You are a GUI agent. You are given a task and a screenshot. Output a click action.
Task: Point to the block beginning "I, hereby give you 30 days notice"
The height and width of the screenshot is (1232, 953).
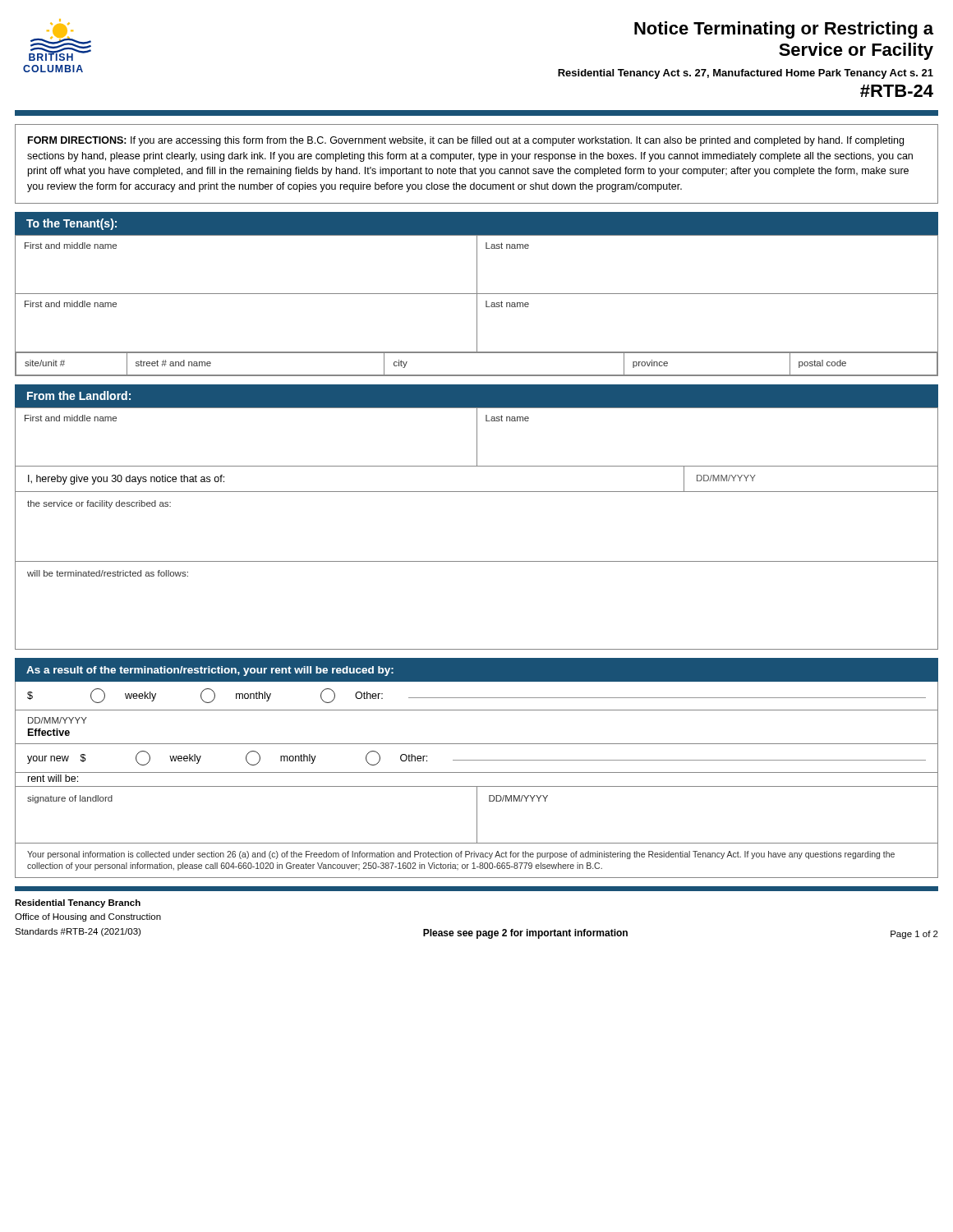[x=476, y=479]
